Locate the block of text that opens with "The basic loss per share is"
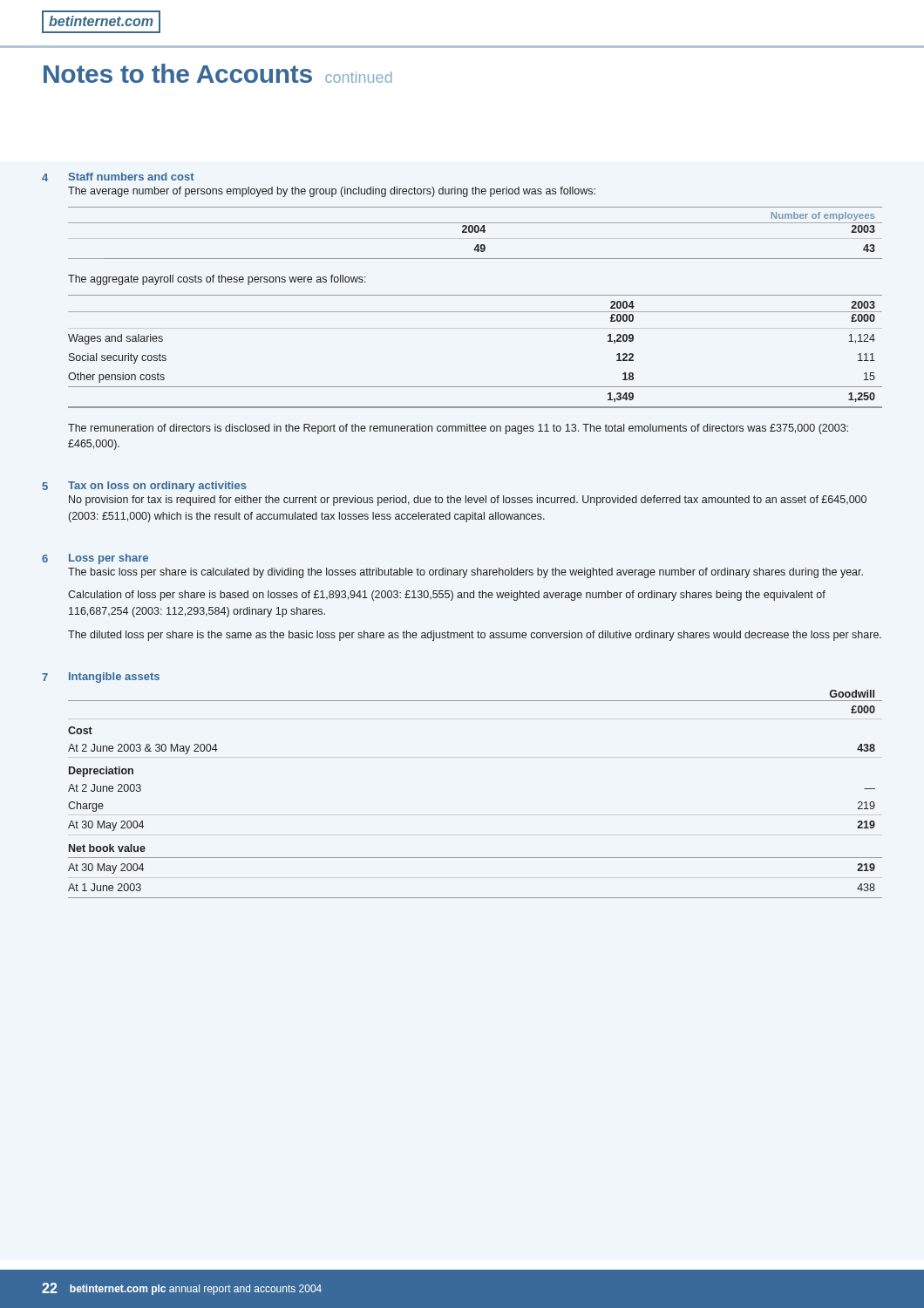This screenshot has width=924, height=1308. pyautogui.click(x=466, y=572)
